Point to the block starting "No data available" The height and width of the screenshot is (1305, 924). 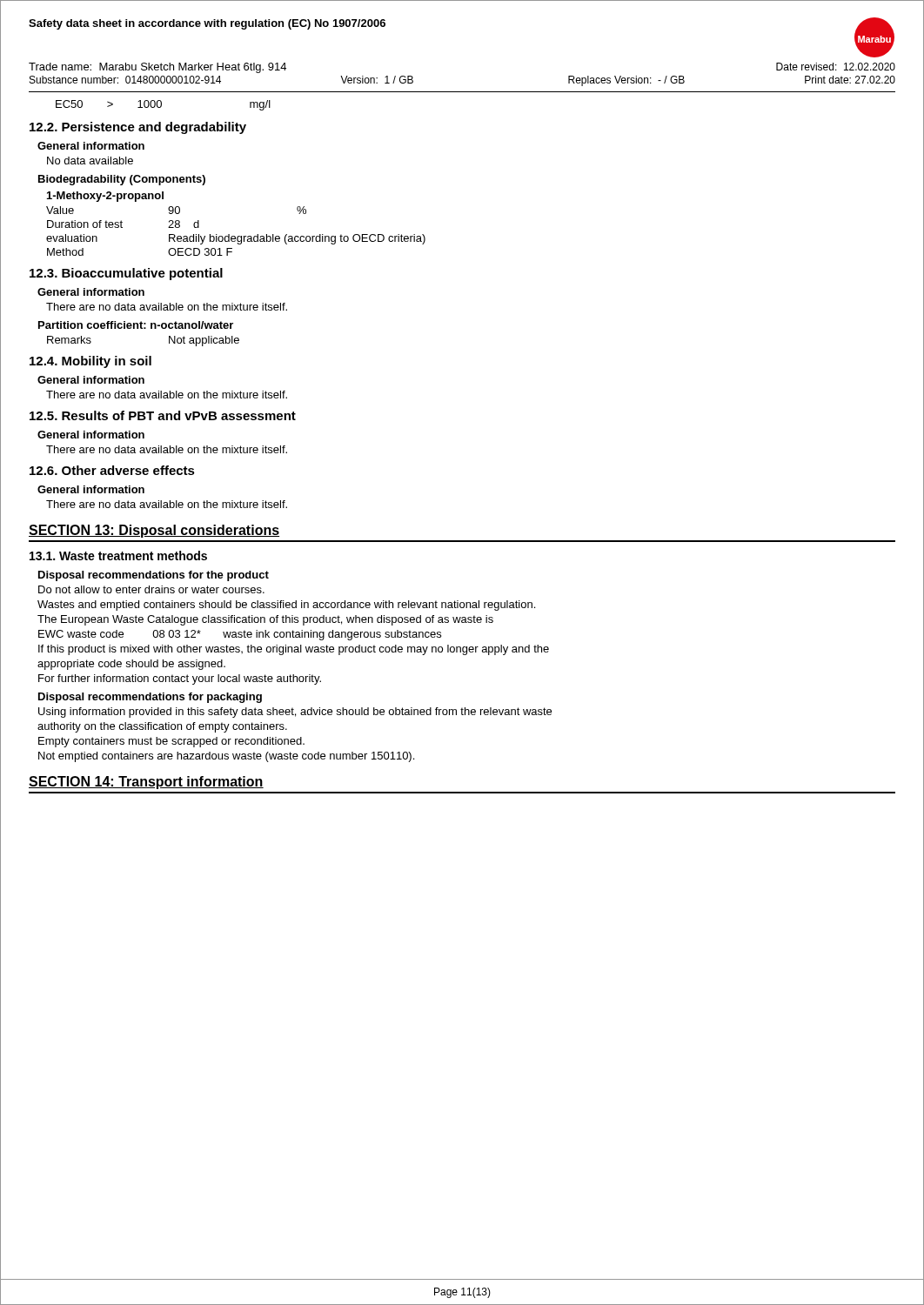[x=90, y=161]
